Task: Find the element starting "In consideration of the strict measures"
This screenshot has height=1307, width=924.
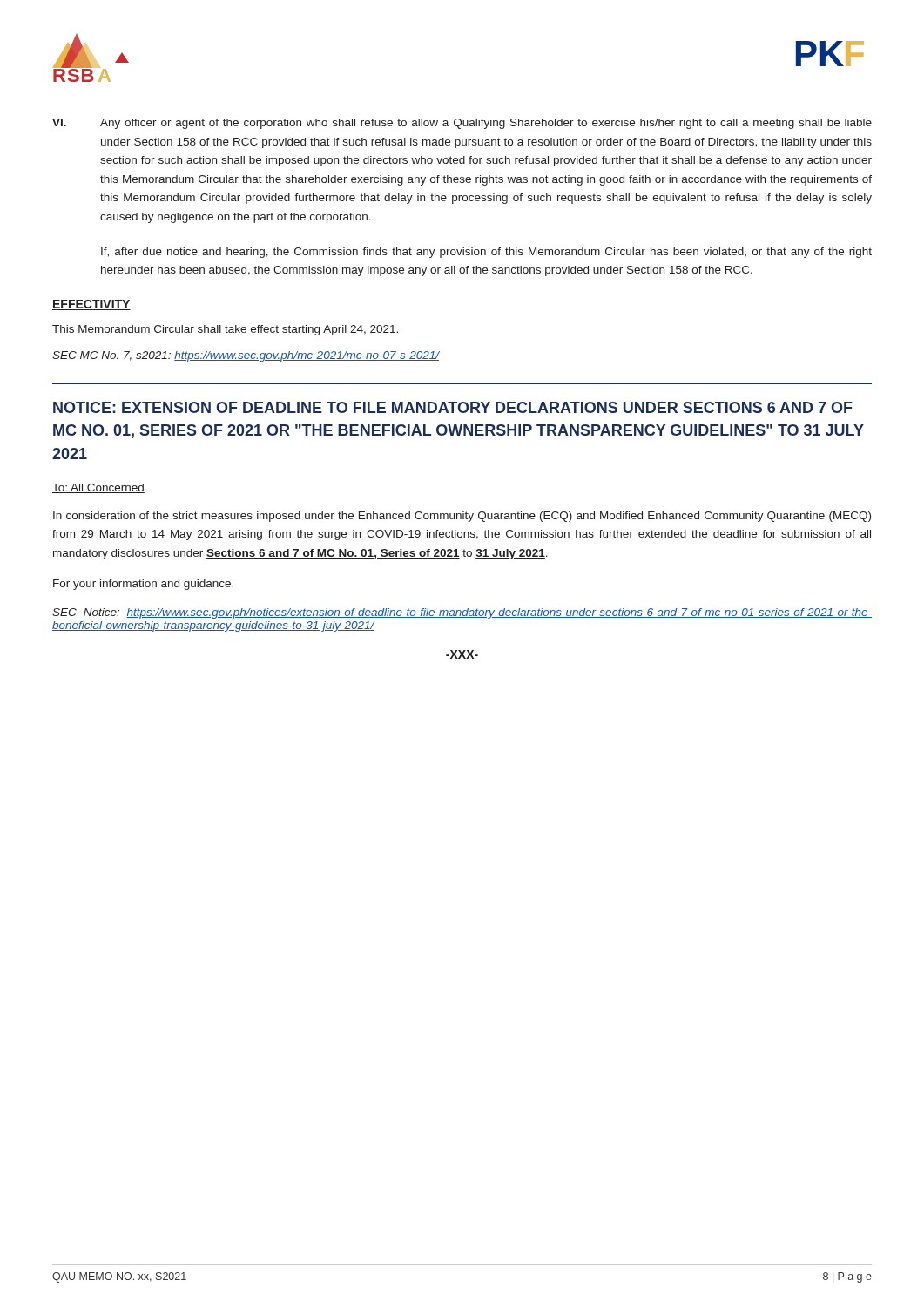Action: pyautogui.click(x=462, y=534)
